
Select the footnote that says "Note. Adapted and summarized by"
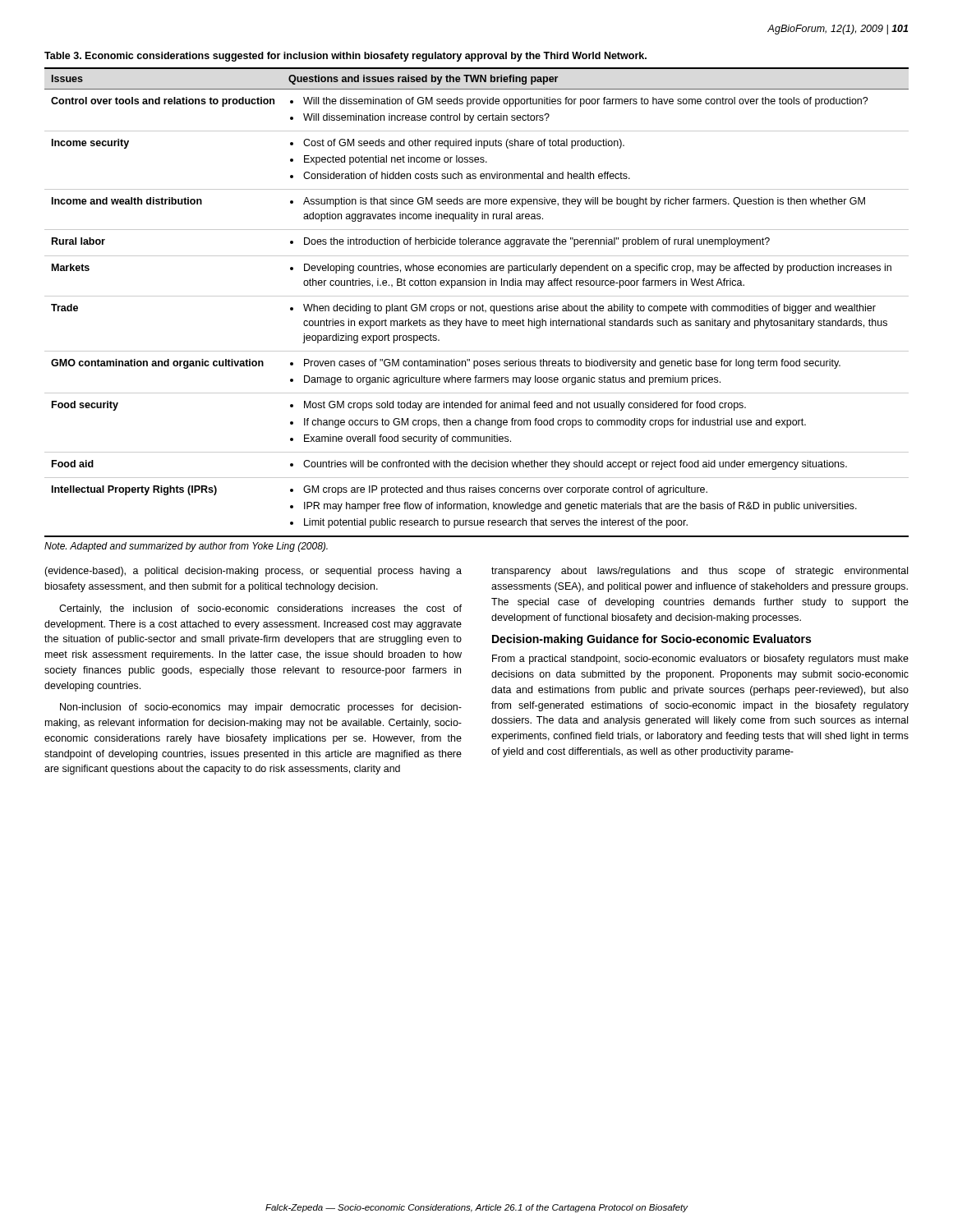[187, 546]
